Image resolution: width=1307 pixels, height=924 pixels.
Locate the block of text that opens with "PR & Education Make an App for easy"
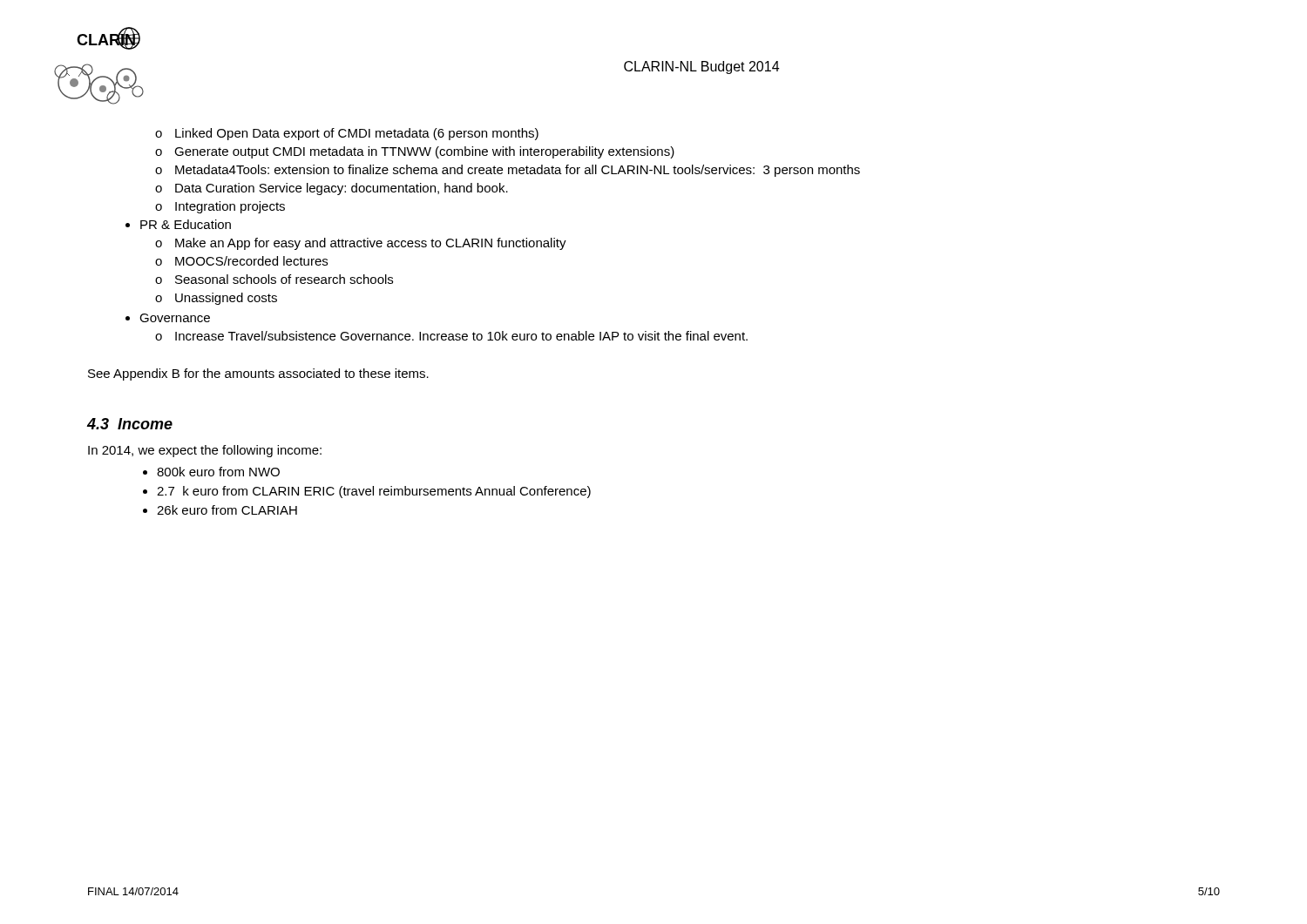[x=186, y=224]
